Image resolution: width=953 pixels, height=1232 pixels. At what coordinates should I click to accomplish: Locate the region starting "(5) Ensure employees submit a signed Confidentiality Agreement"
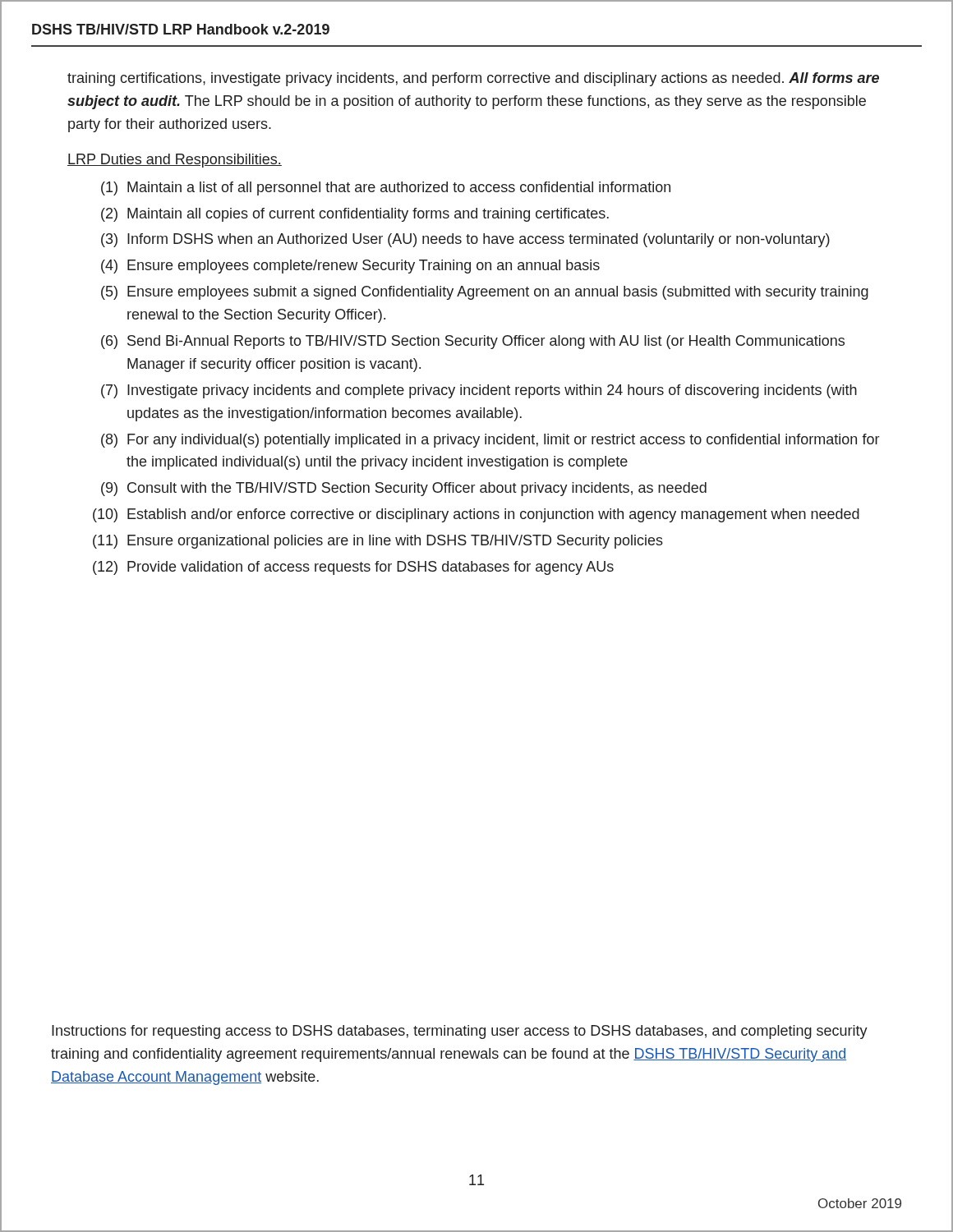click(489, 304)
